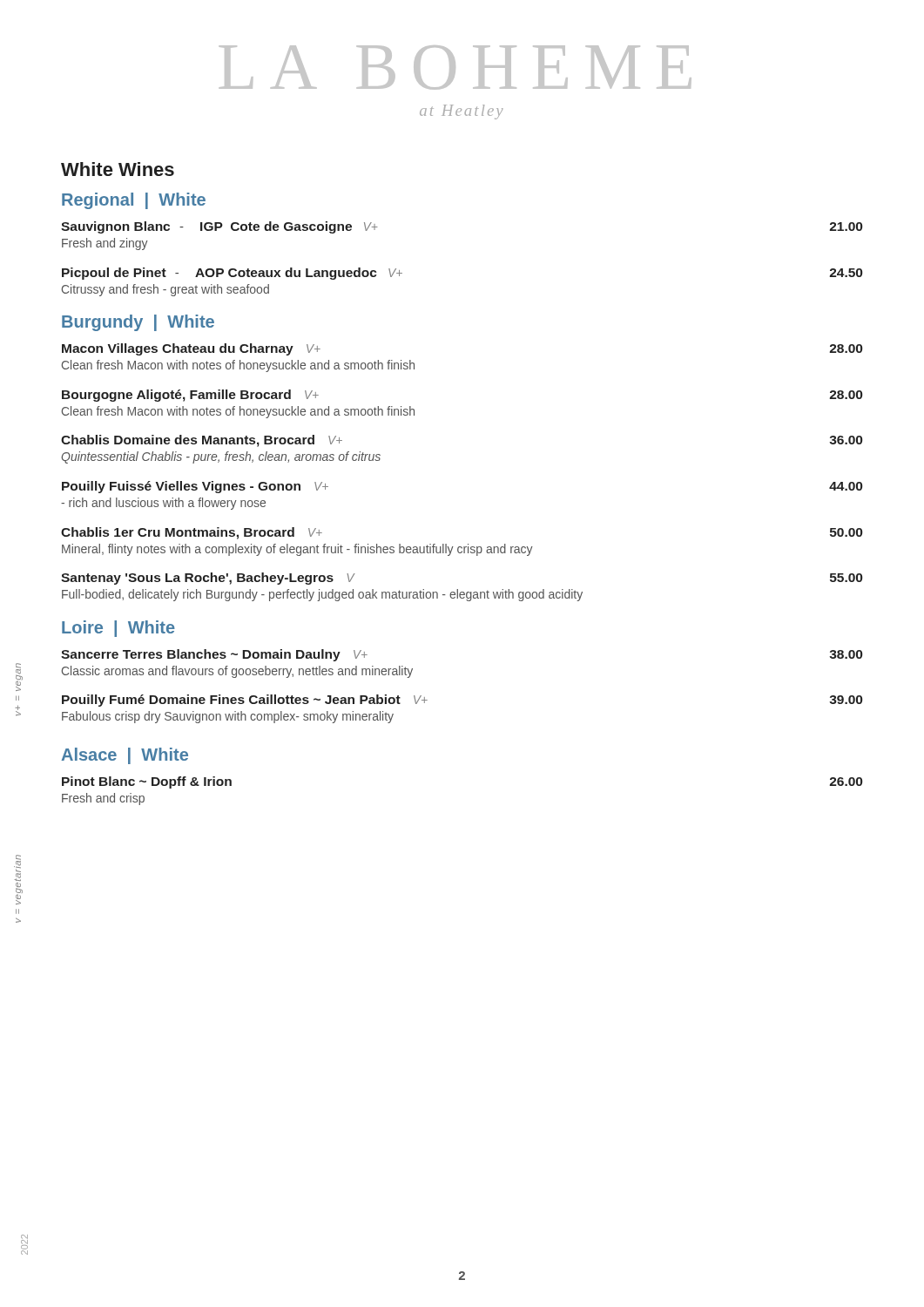Locate the title that says "LA BOHEME at"
This screenshot has width=924, height=1307.
click(x=462, y=75)
